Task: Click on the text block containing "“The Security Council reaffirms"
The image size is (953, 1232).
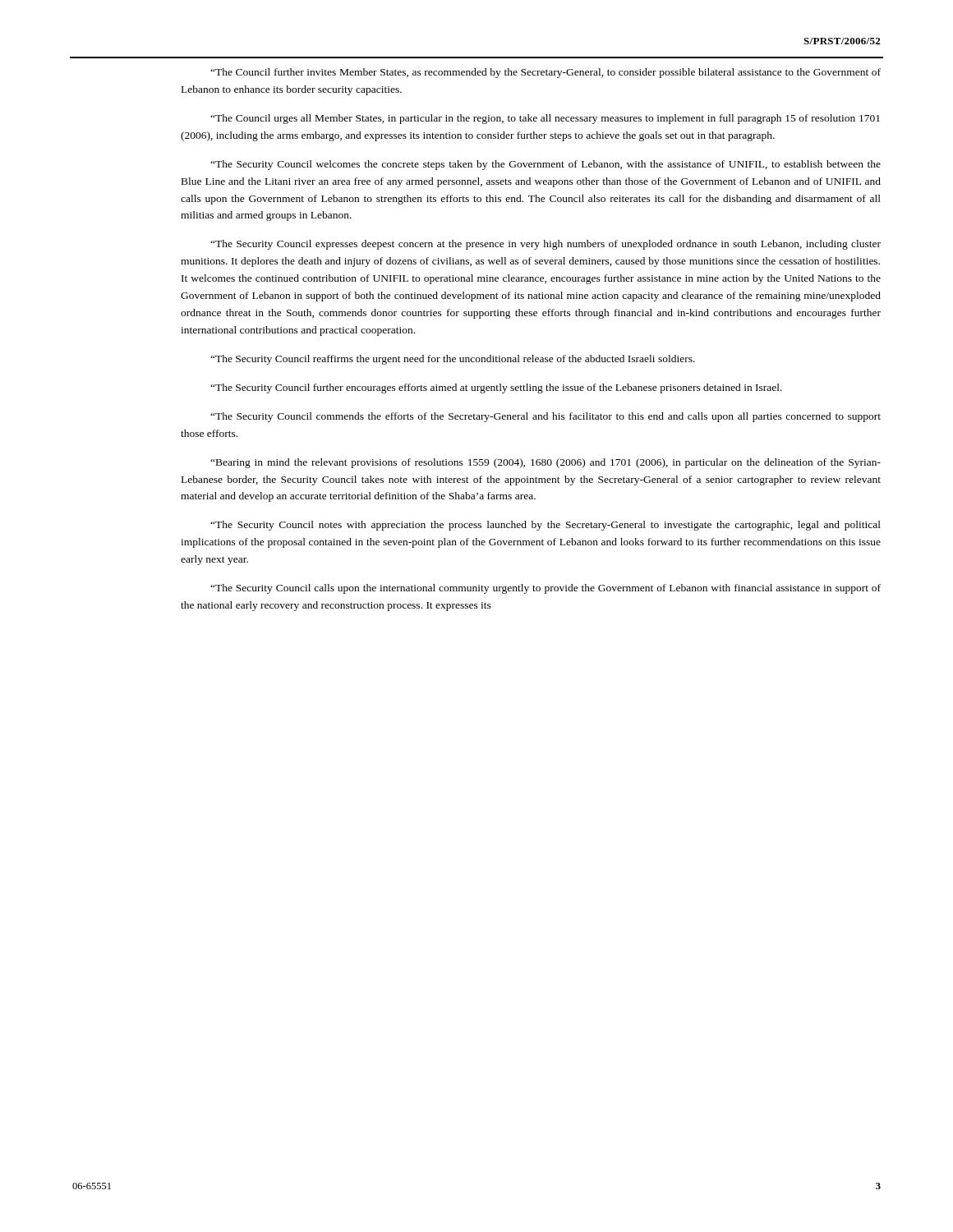Action: [x=453, y=358]
